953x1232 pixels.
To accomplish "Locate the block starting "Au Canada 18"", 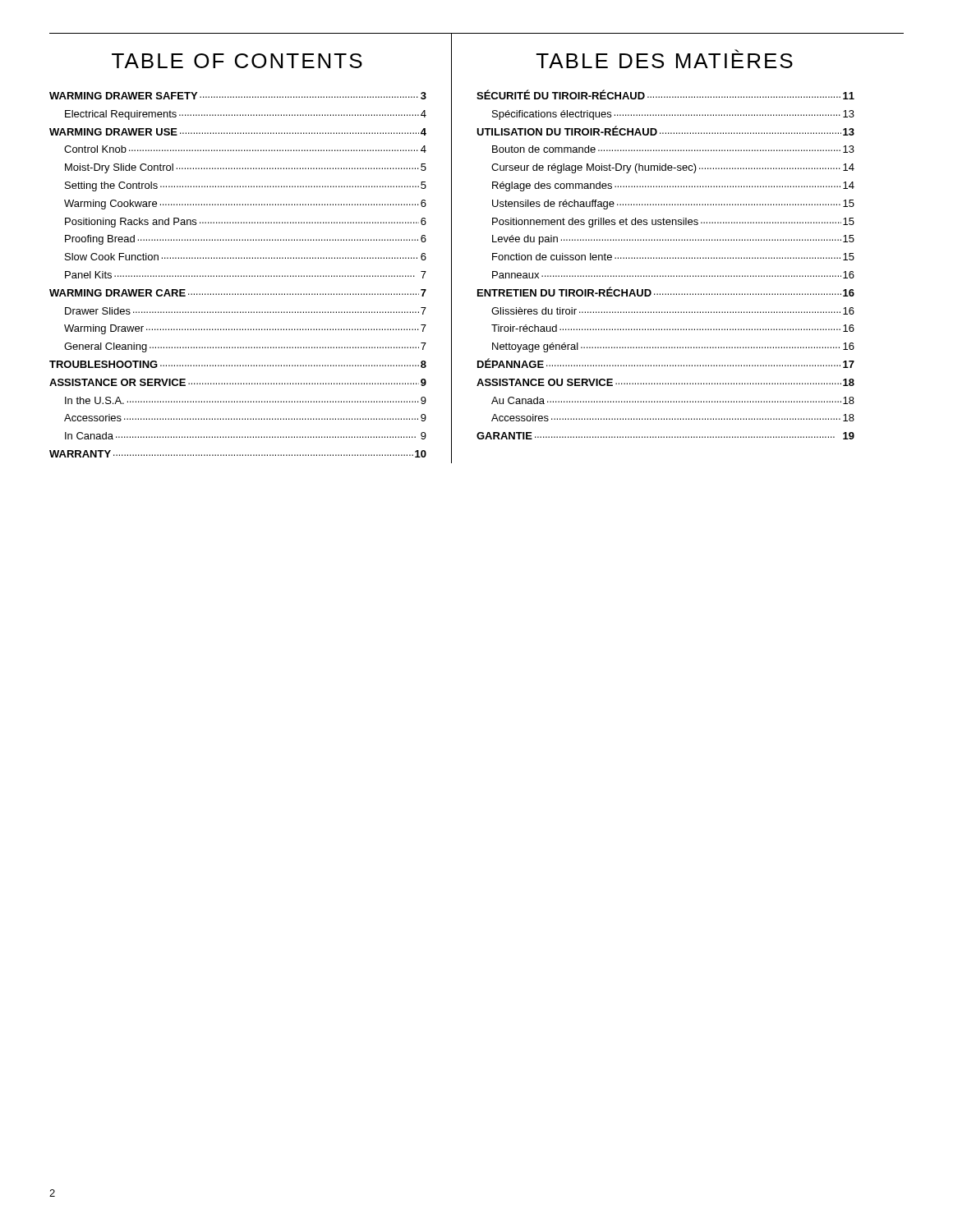I will (665, 400).
